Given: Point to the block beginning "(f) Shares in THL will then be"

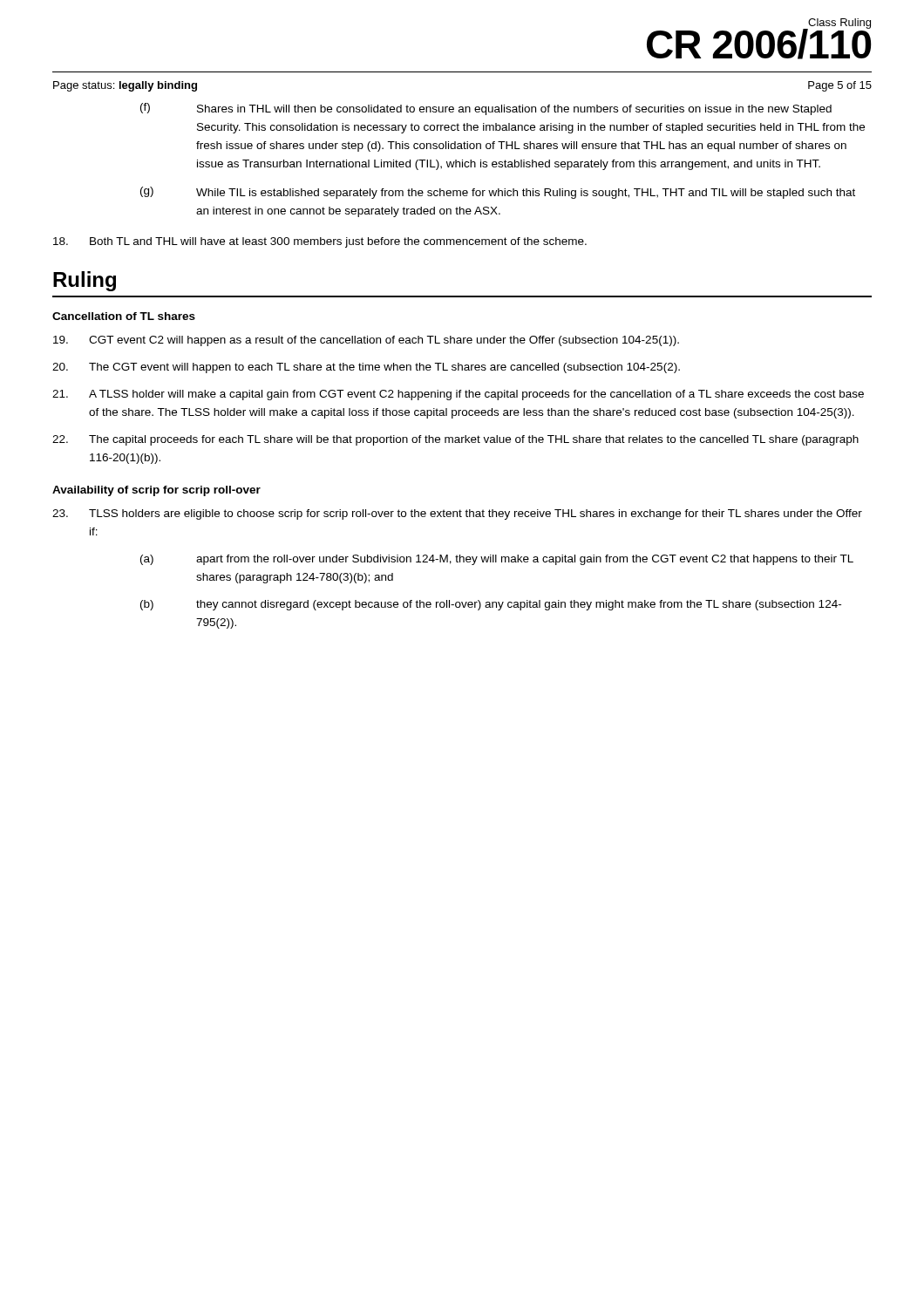Looking at the screenshot, I should point(506,137).
